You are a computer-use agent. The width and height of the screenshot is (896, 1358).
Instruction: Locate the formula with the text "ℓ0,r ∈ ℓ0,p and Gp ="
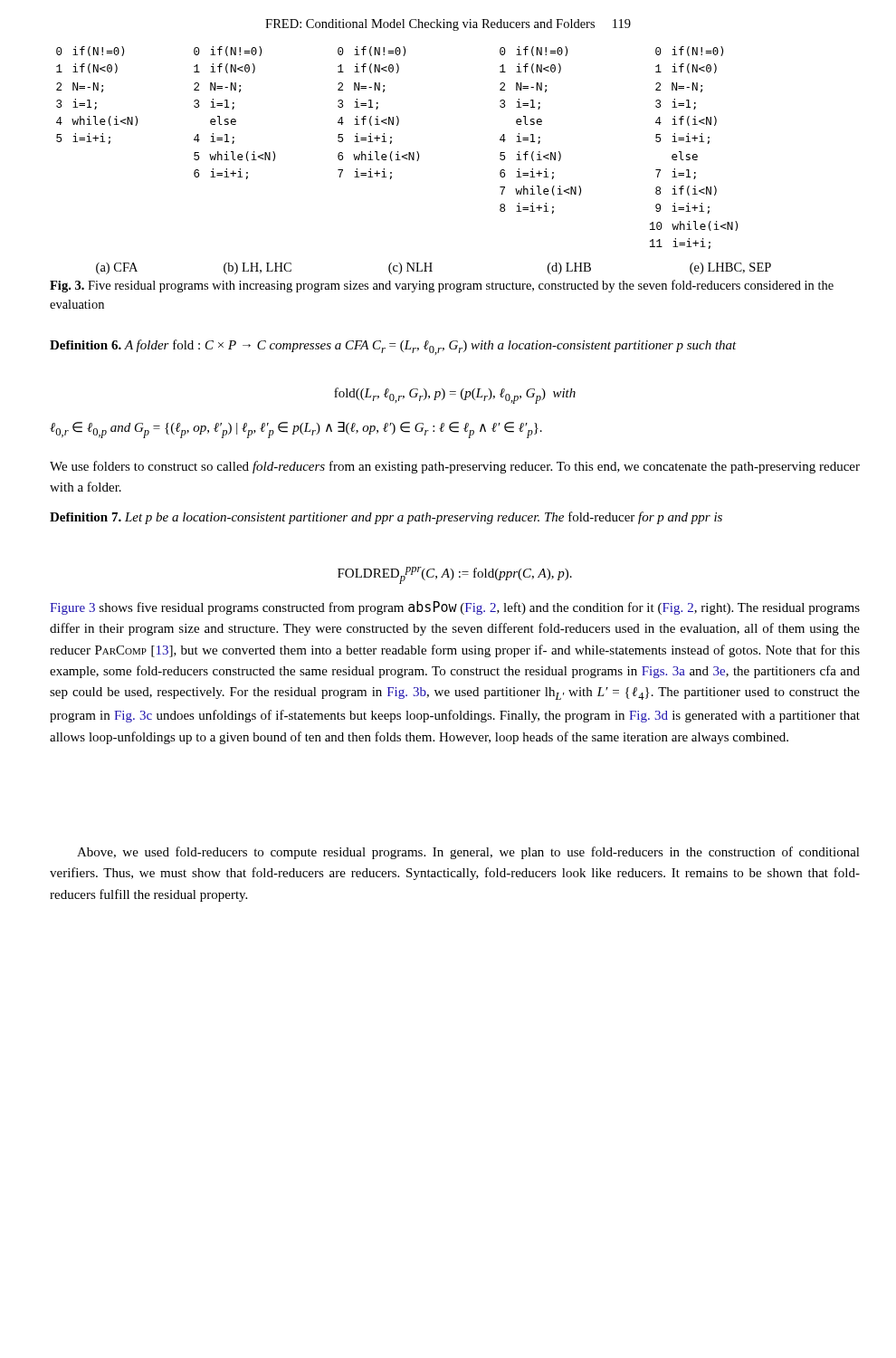click(296, 429)
